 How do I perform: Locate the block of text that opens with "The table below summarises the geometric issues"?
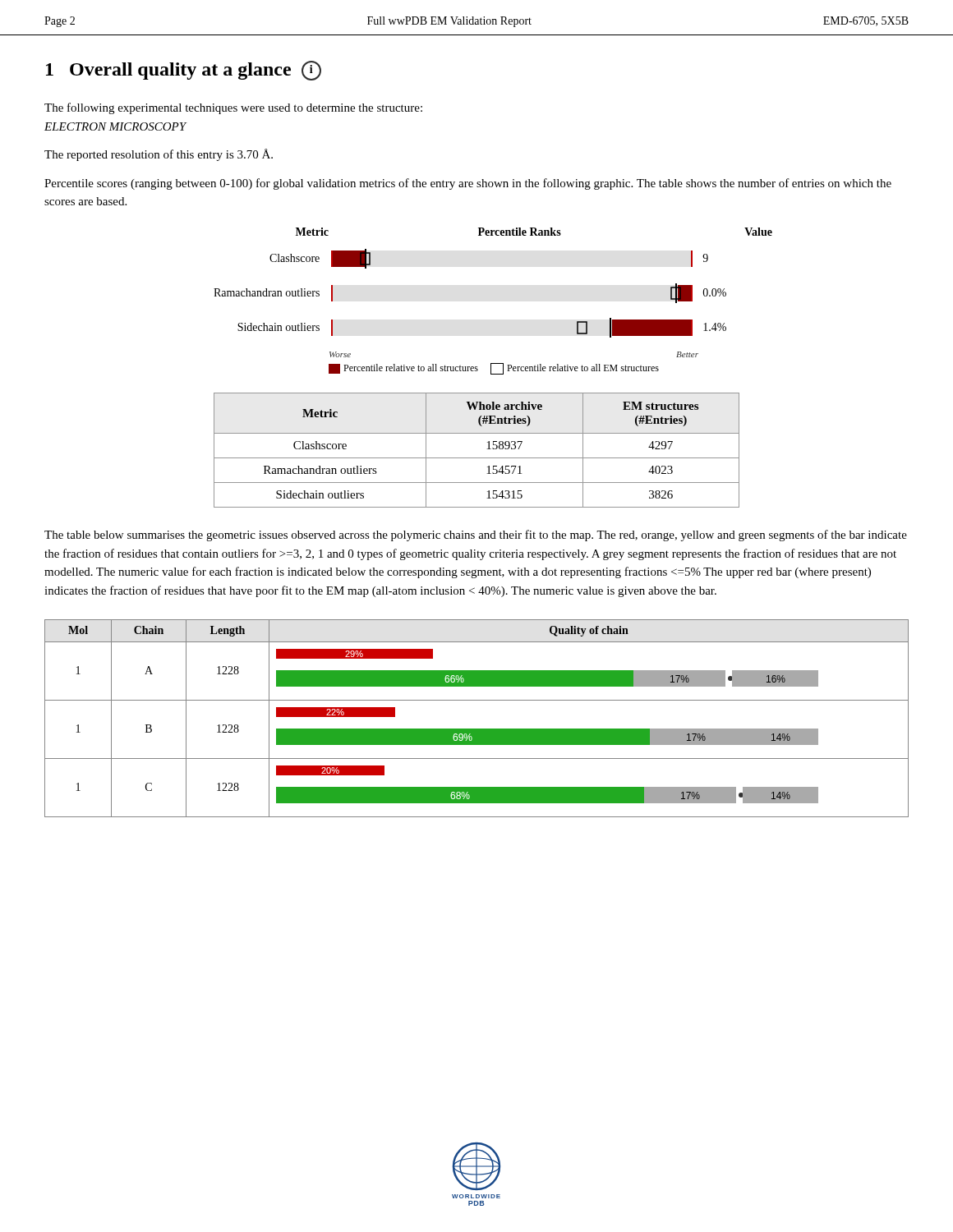click(476, 563)
